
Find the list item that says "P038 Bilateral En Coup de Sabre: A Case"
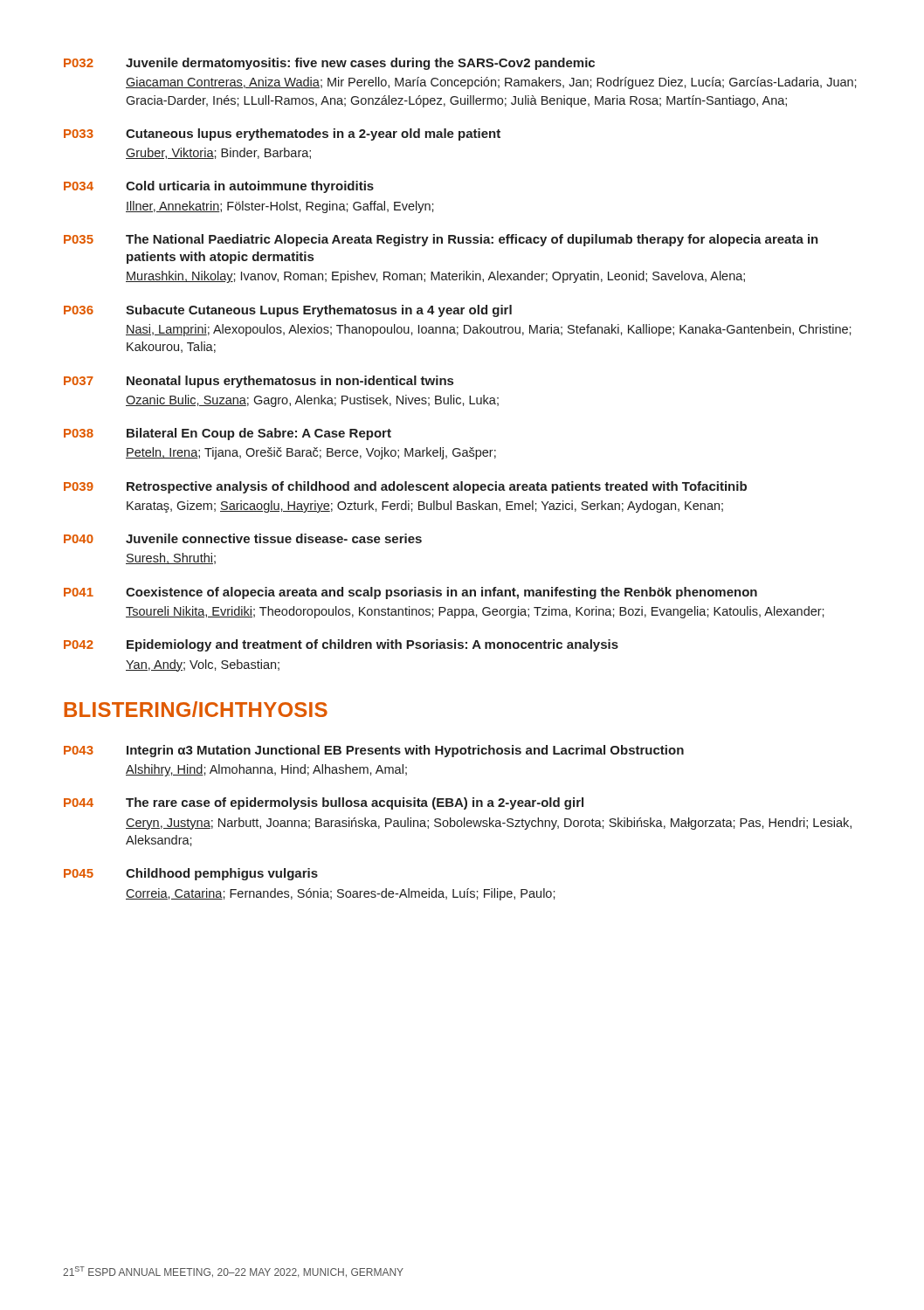[462, 443]
